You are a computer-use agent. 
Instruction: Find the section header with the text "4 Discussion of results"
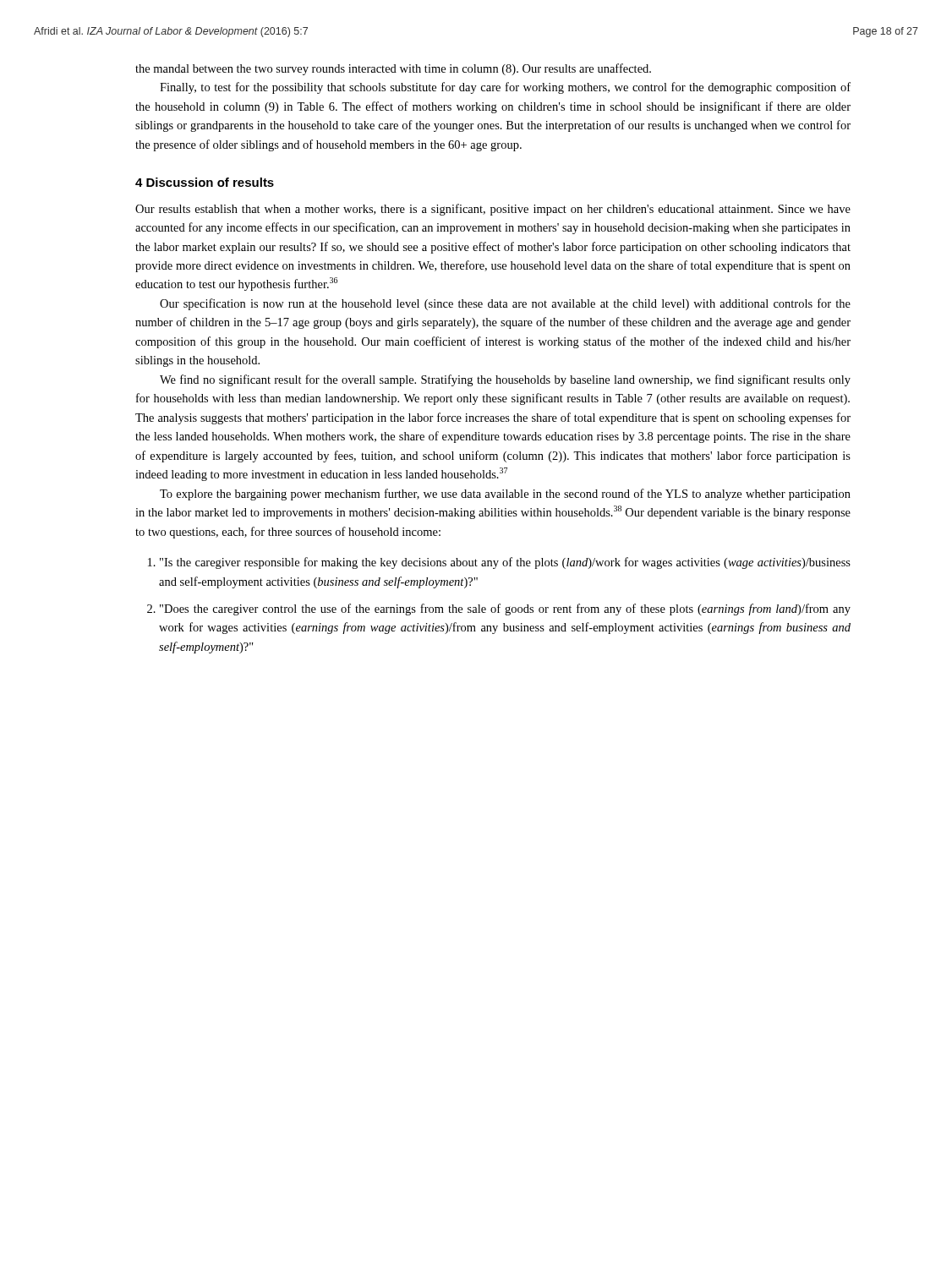coord(205,182)
